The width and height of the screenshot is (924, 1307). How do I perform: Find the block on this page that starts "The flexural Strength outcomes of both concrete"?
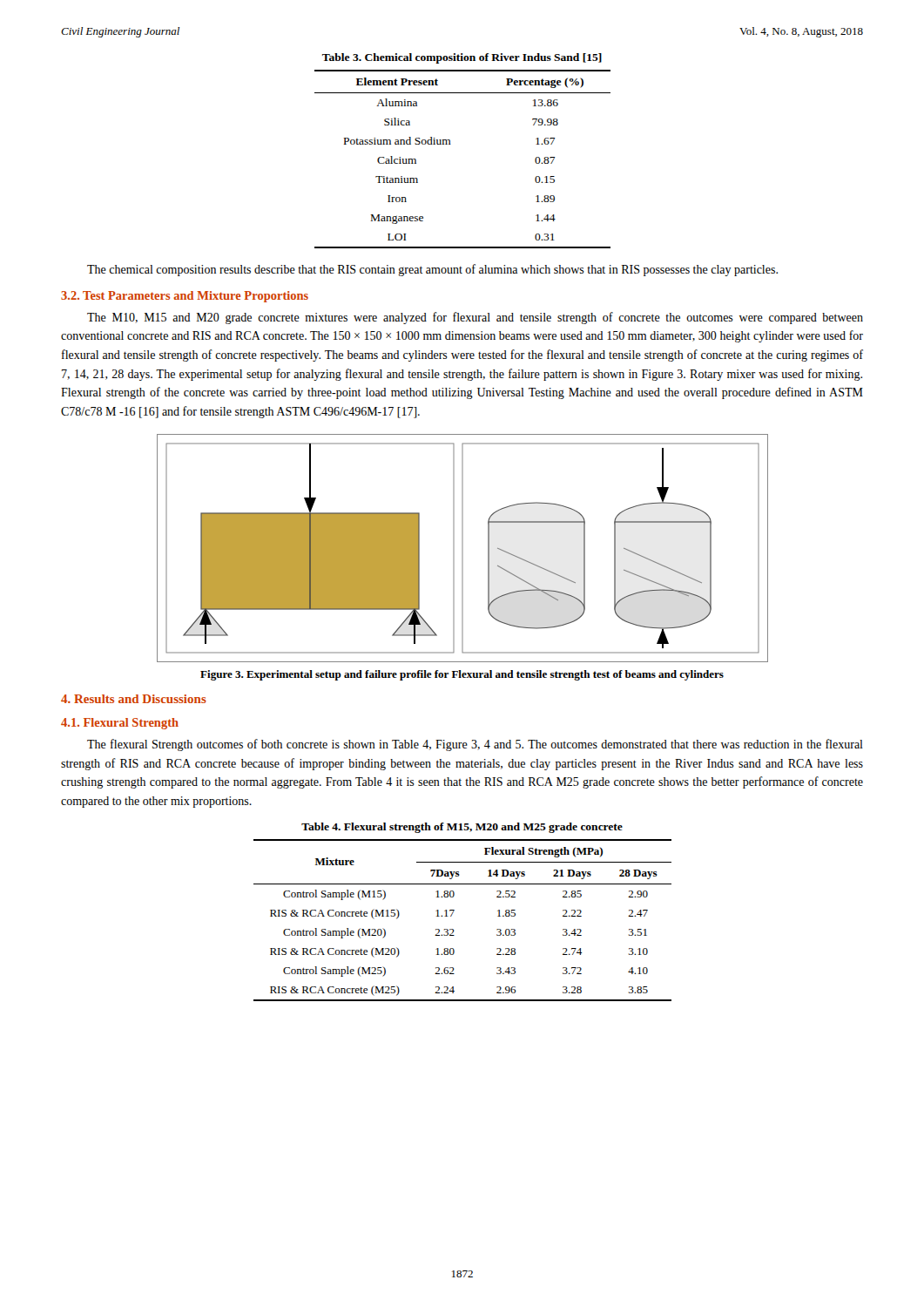(462, 773)
